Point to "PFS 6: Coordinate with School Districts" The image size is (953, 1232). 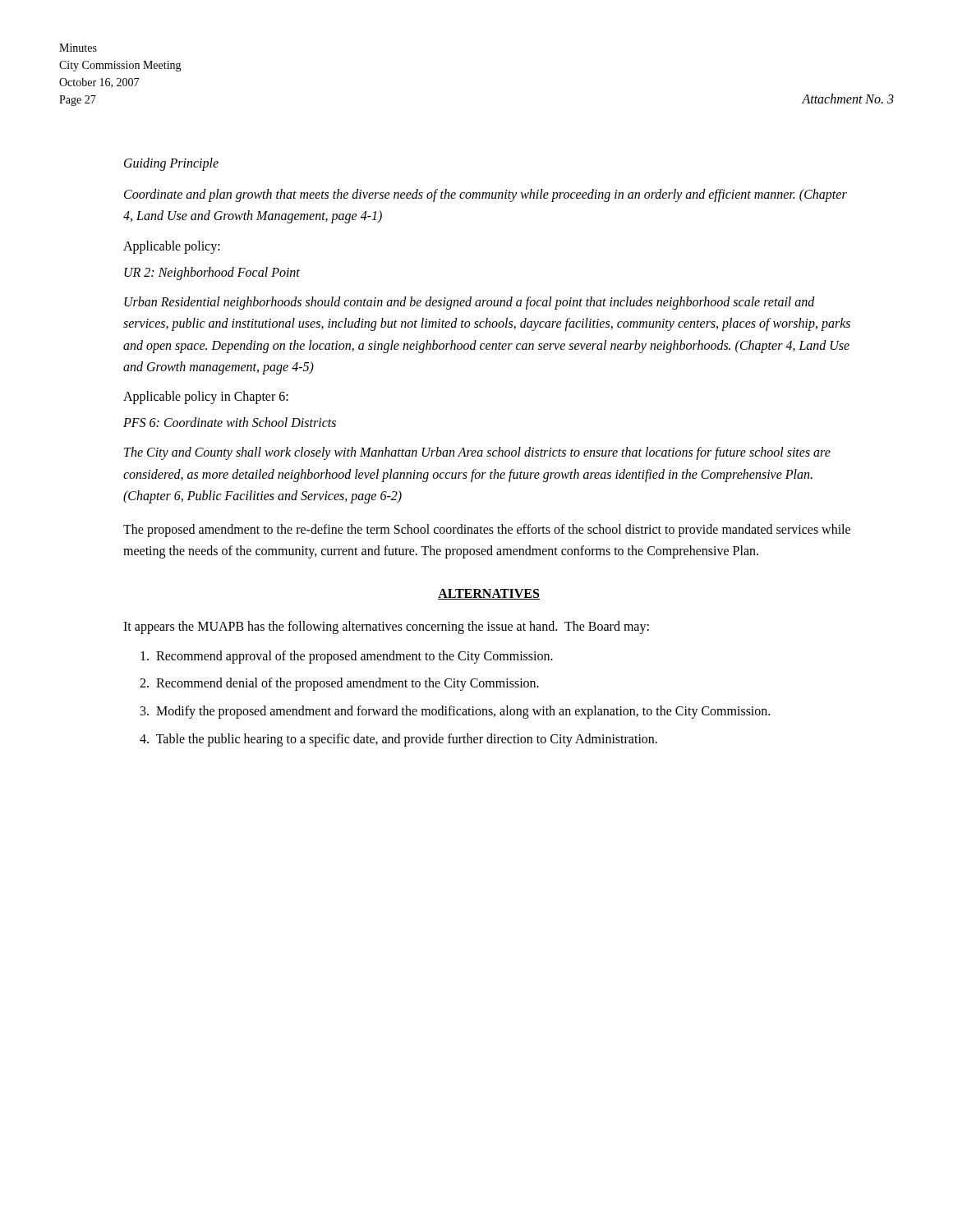pyautogui.click(x=230, y=423)
